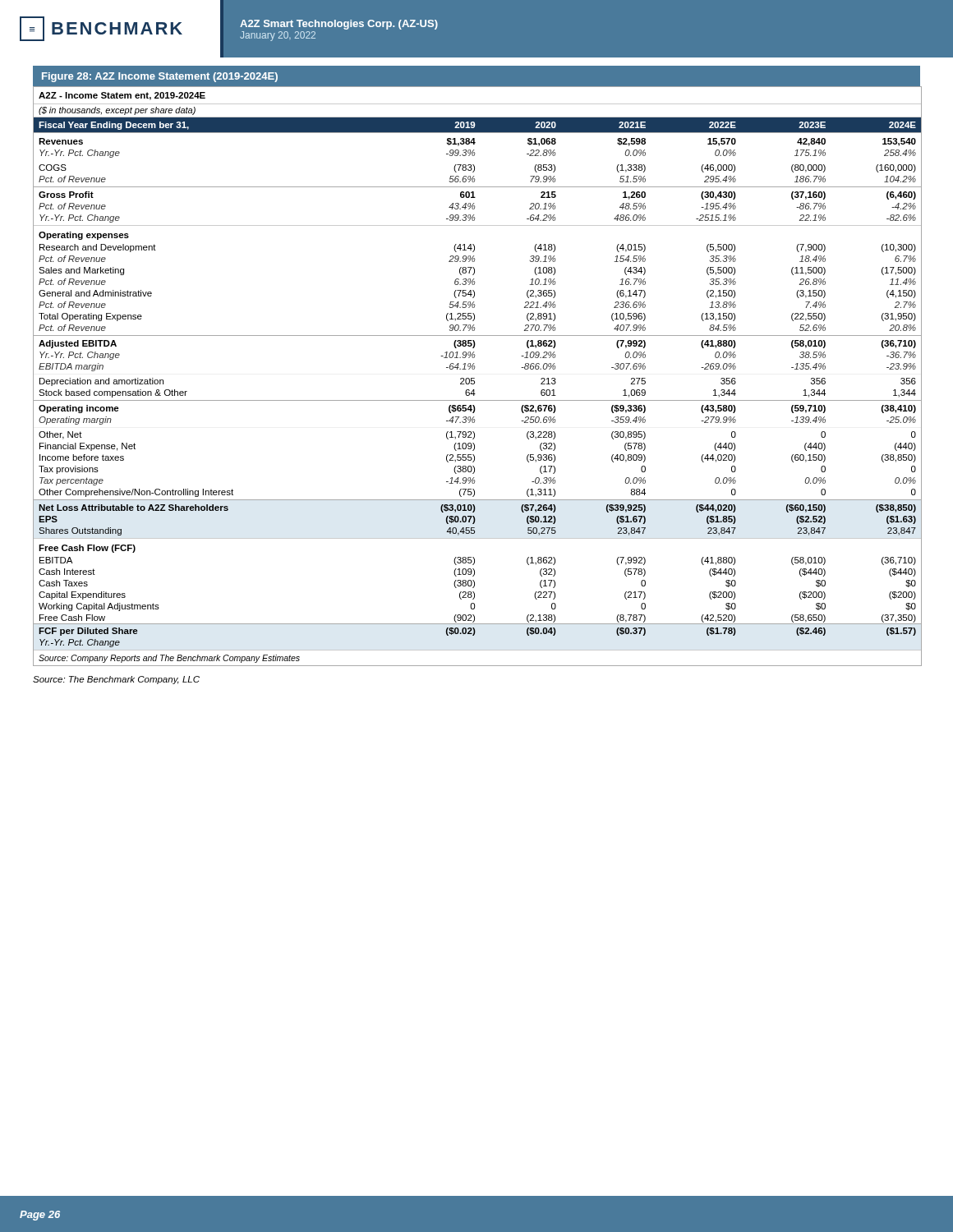Locate the table with the text "Yr.-Yr. Pct. Change"

(x=477, y=376)
